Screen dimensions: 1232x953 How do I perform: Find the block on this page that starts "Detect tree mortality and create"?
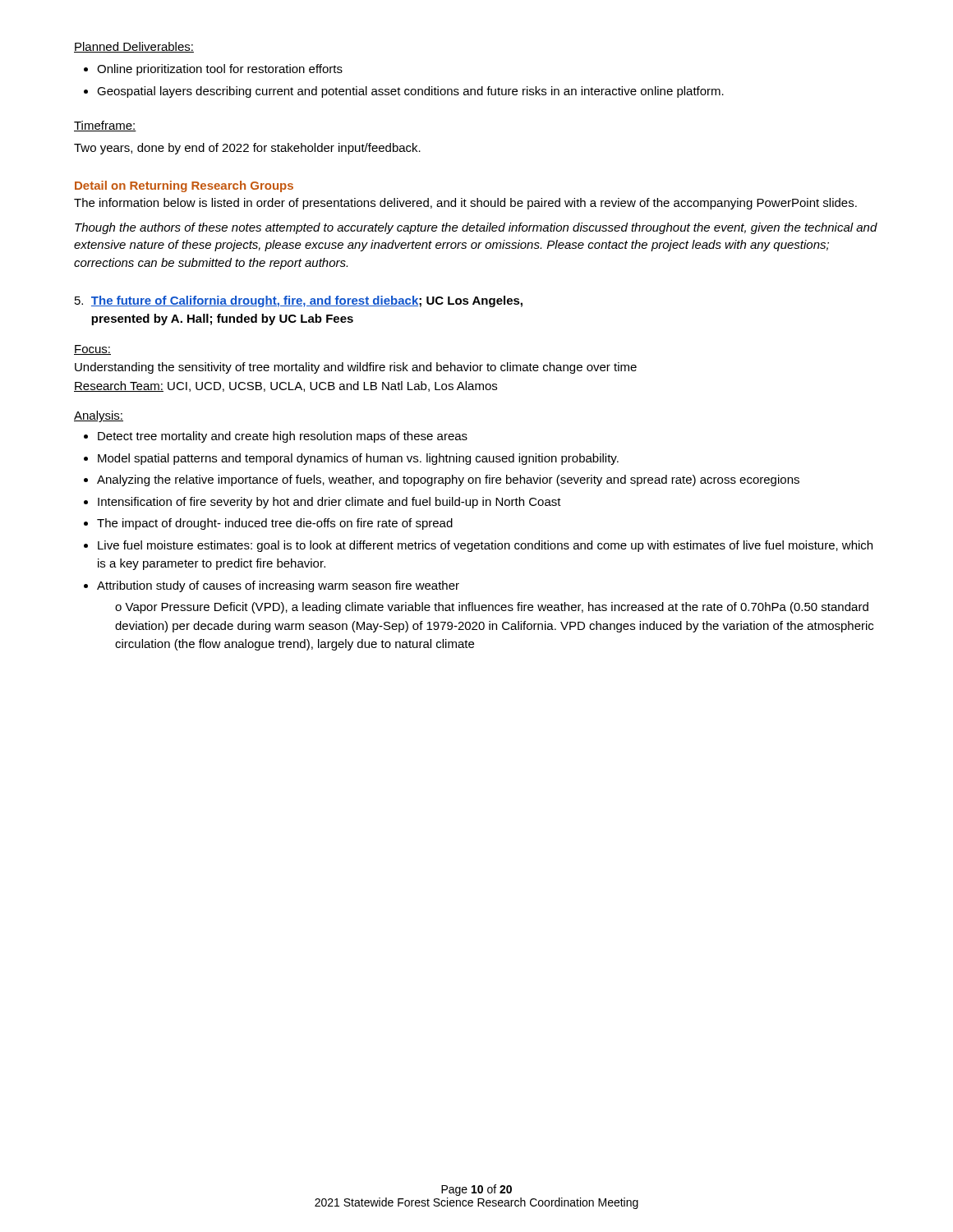point(476,540)
